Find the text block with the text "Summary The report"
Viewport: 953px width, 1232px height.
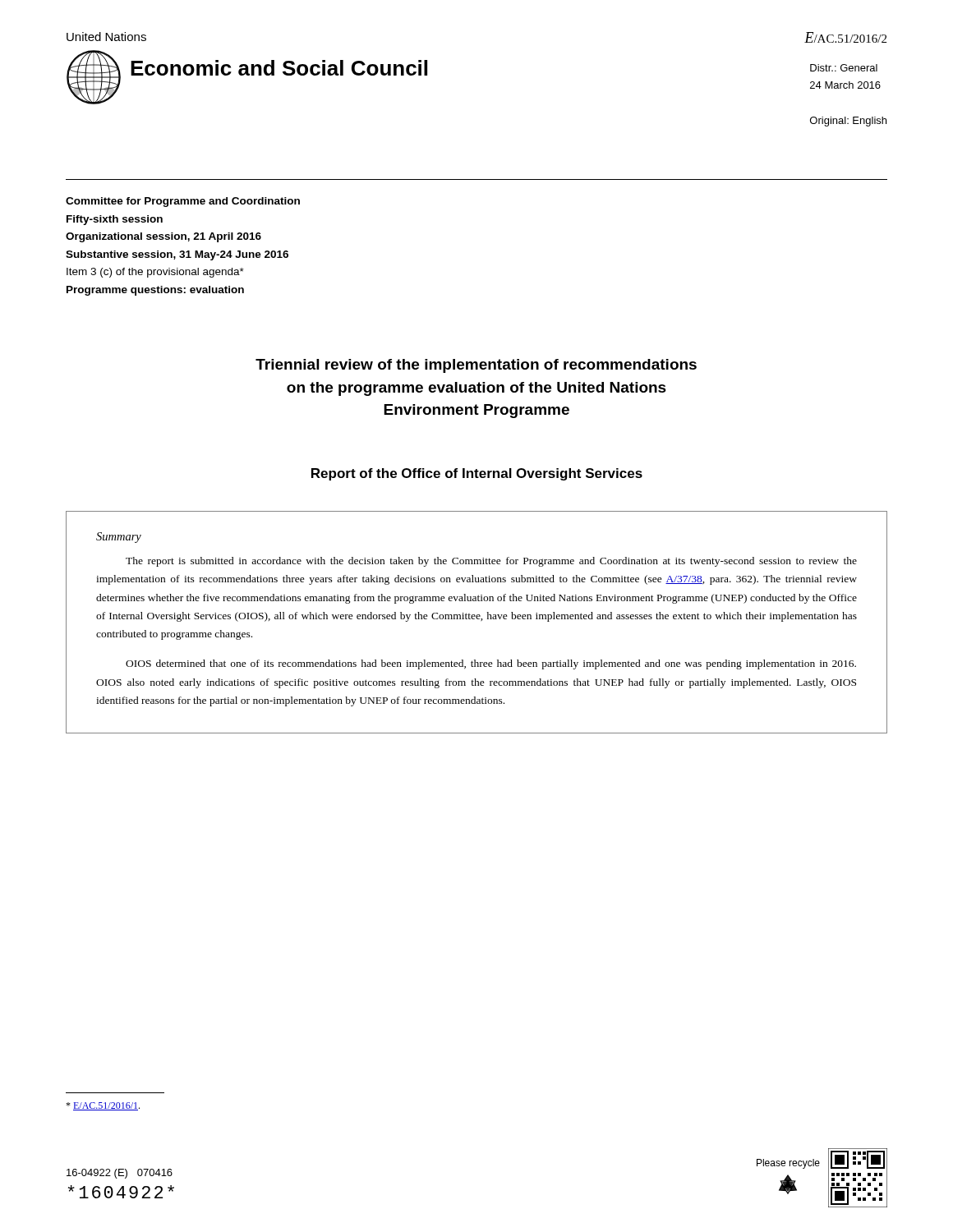click(x=476, y=620)
